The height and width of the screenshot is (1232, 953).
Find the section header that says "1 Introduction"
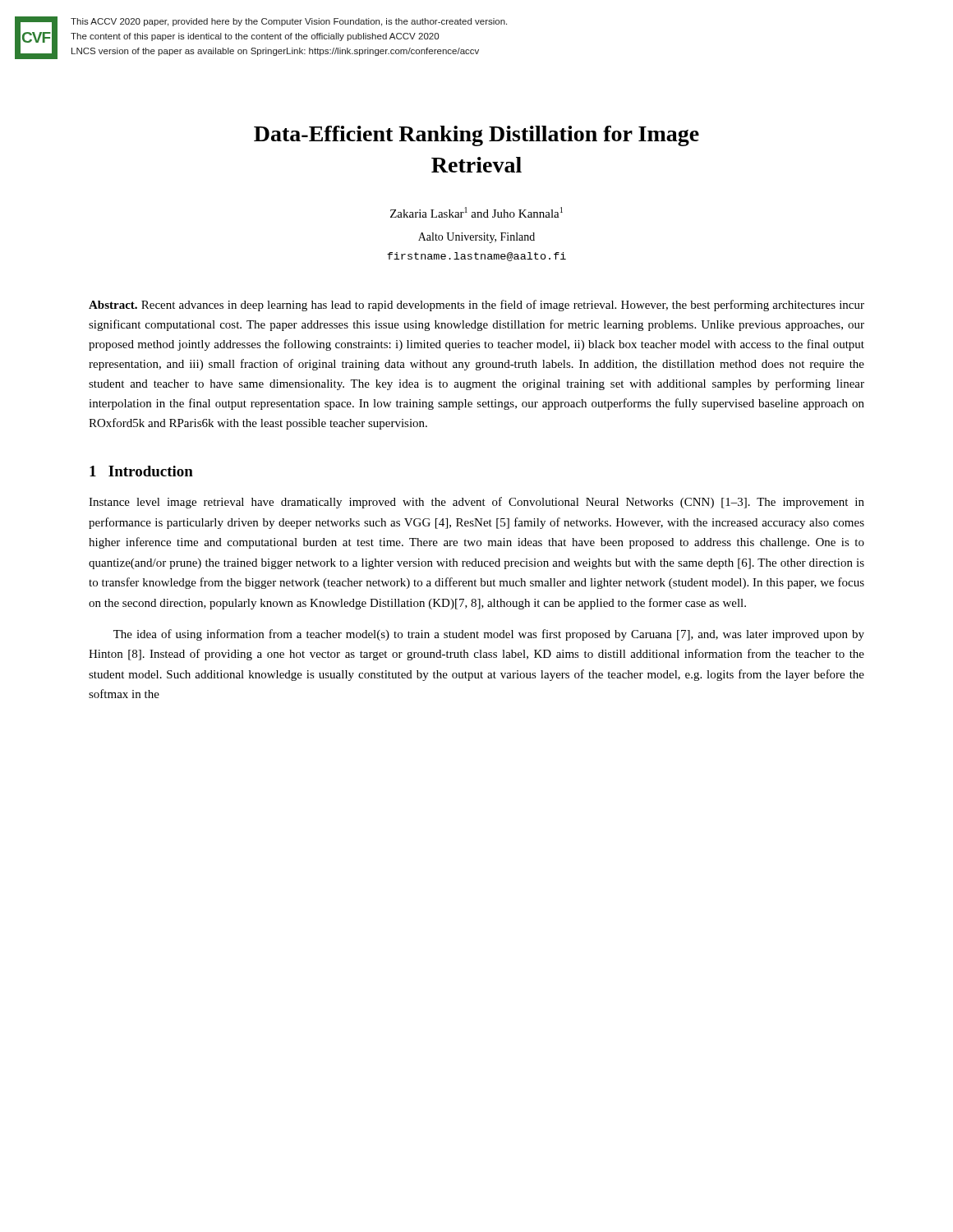[x=141, y=471]
